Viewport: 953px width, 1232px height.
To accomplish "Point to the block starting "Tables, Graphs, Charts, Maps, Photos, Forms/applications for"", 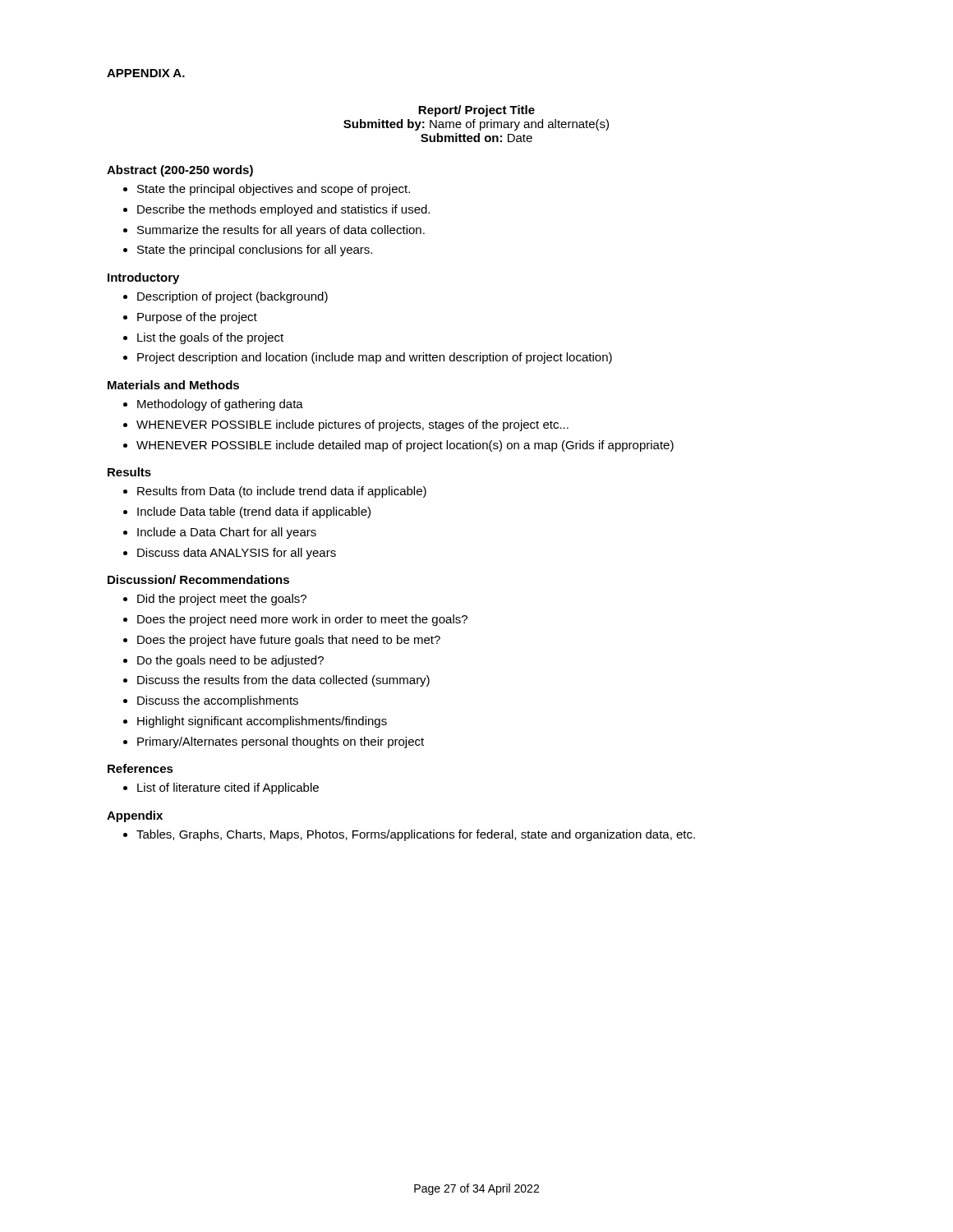I will coord(491,834).
